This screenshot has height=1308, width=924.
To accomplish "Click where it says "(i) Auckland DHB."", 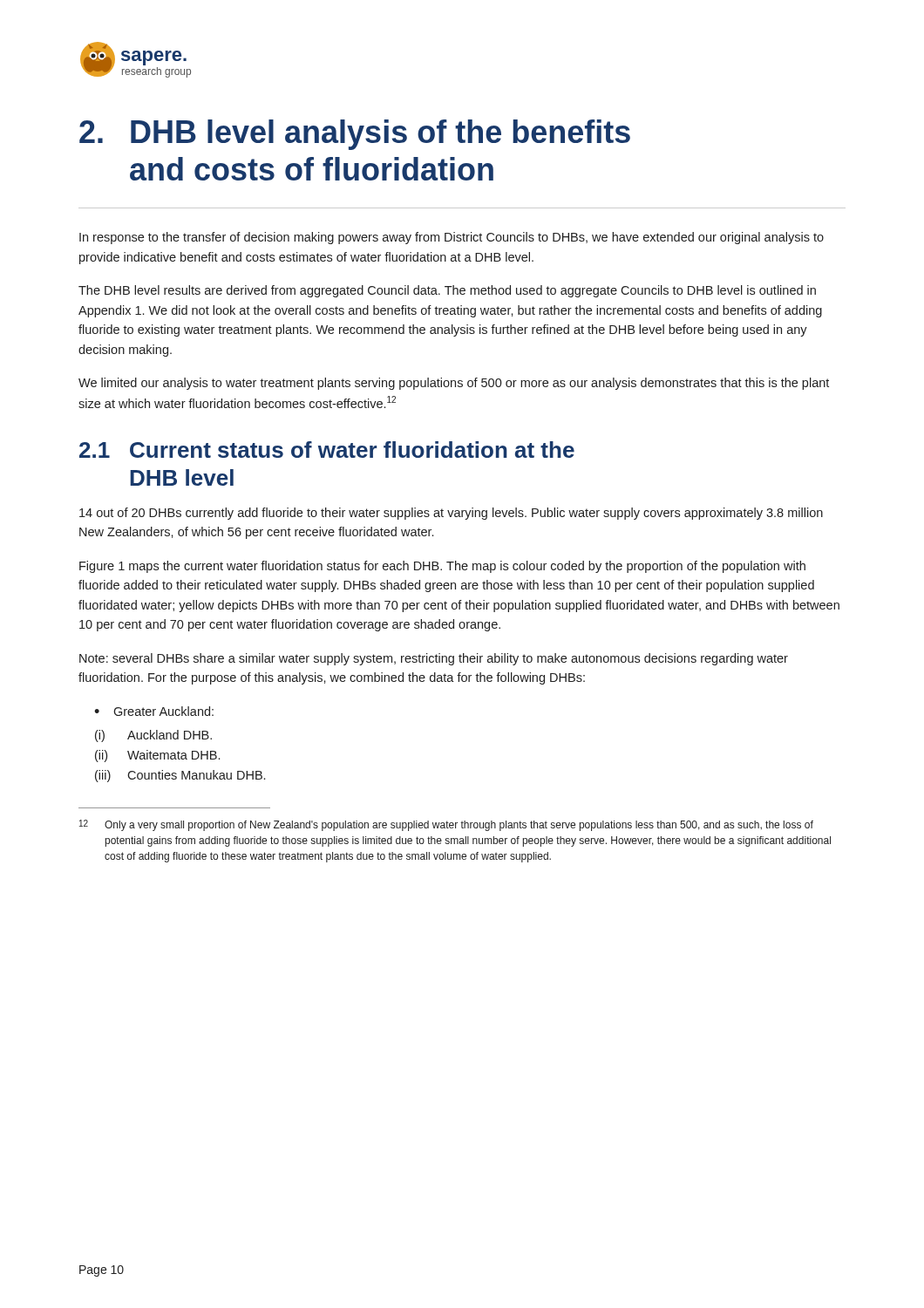I will pyautogui.click(x=154, y=736).
